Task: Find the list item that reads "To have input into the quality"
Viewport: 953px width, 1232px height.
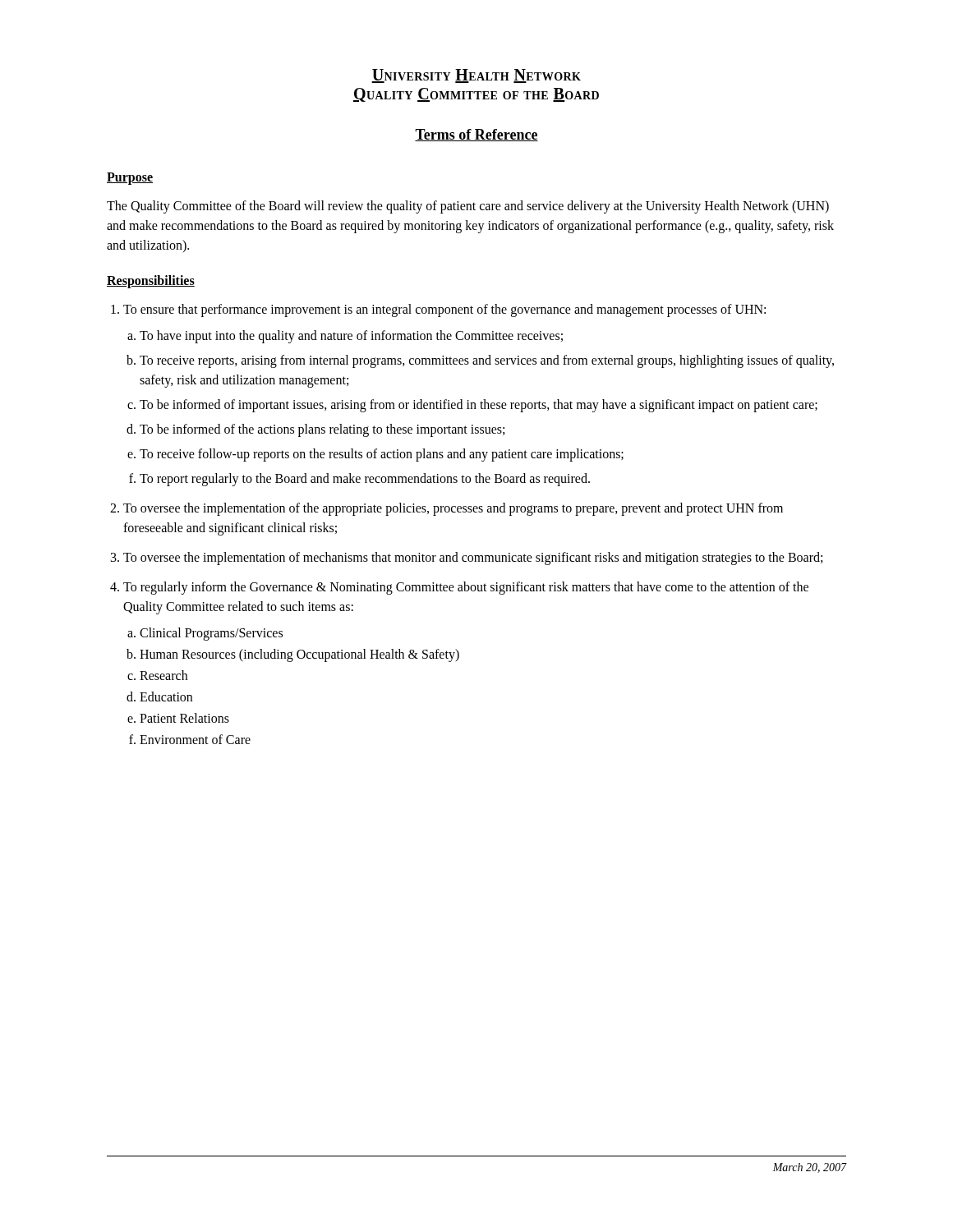Action: [352, 336]
